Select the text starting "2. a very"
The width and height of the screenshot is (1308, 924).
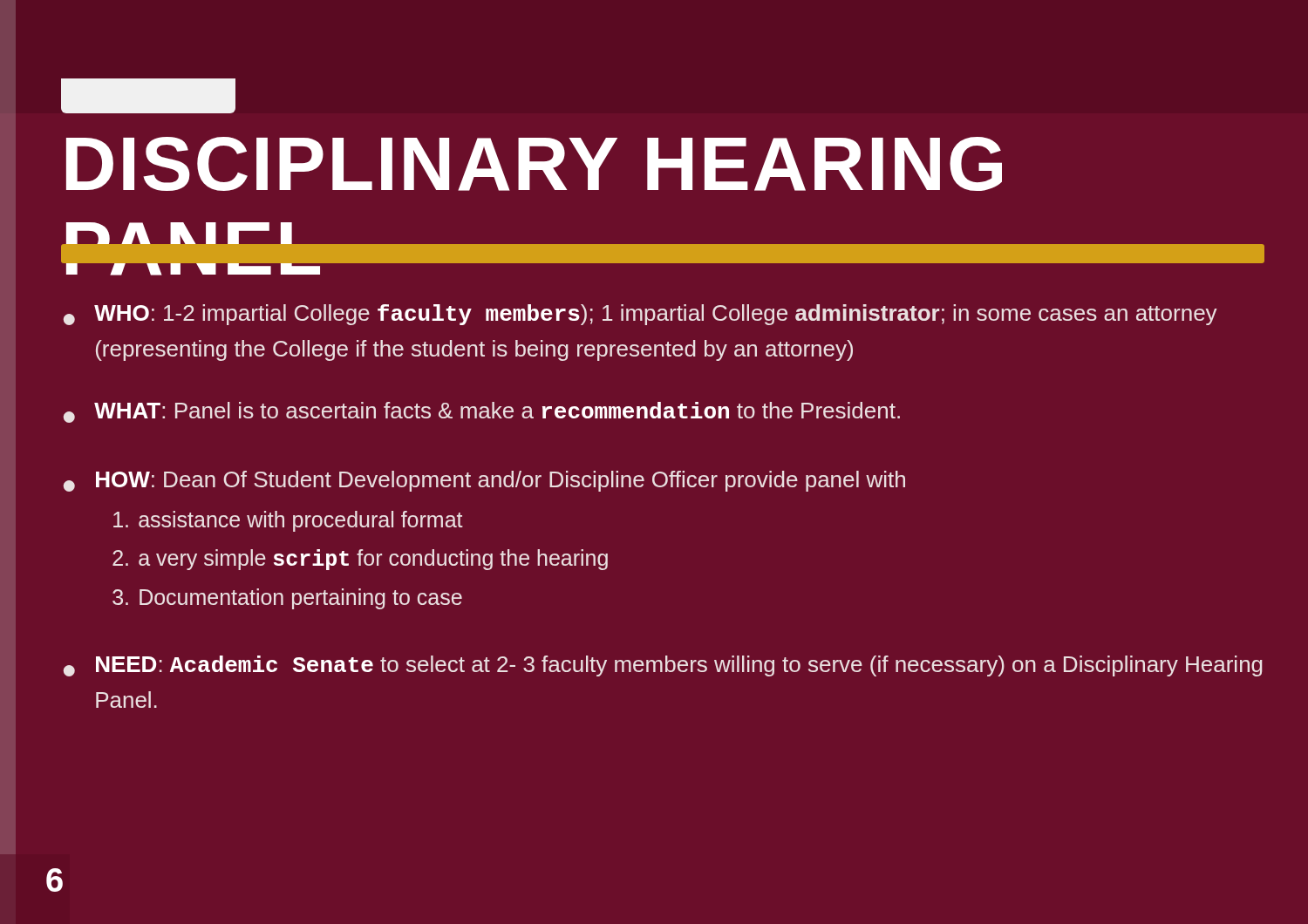tap(360, 559)
